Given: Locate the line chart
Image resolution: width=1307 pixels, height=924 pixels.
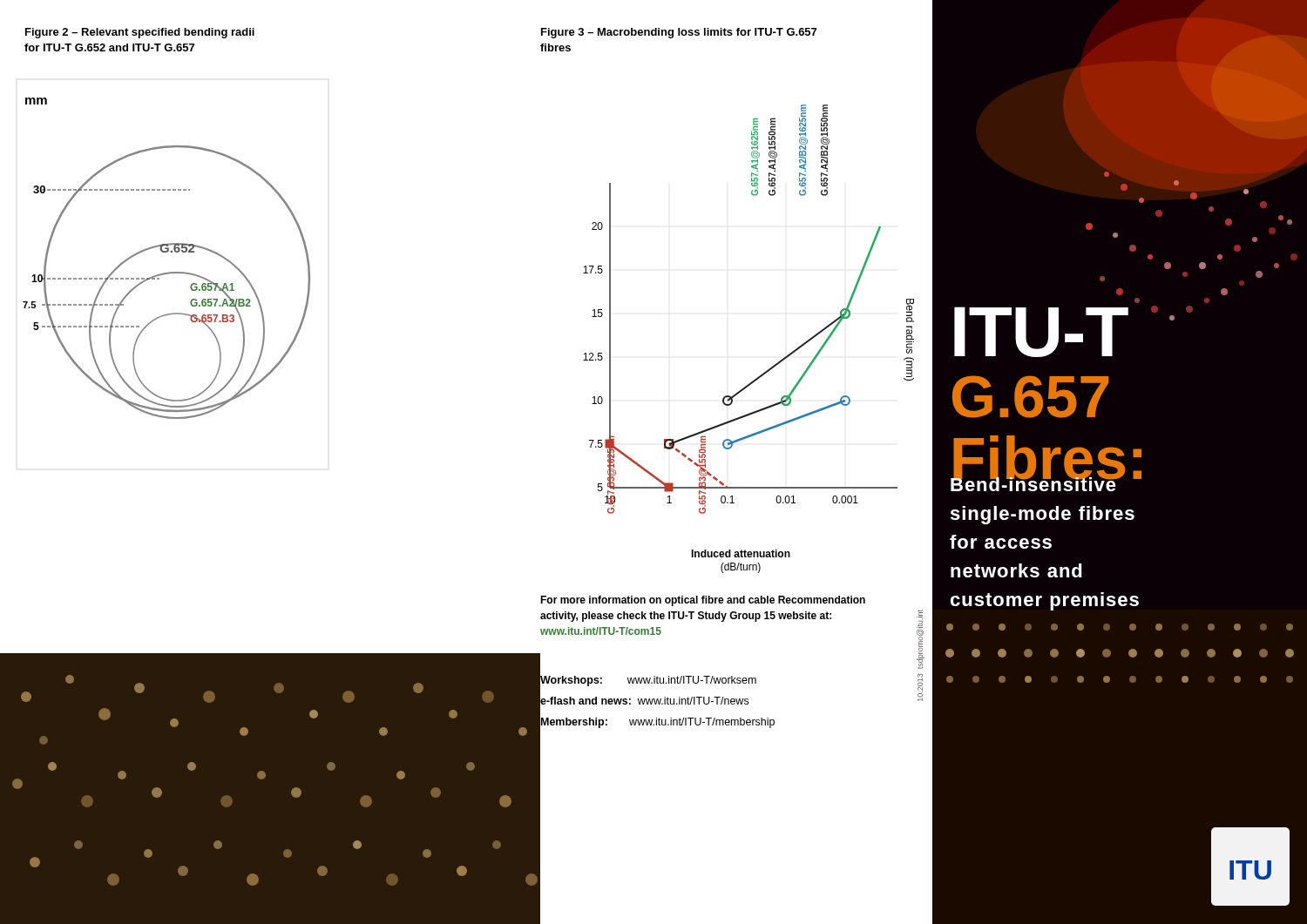Looking at the screenshot, I should pos(732,322).
